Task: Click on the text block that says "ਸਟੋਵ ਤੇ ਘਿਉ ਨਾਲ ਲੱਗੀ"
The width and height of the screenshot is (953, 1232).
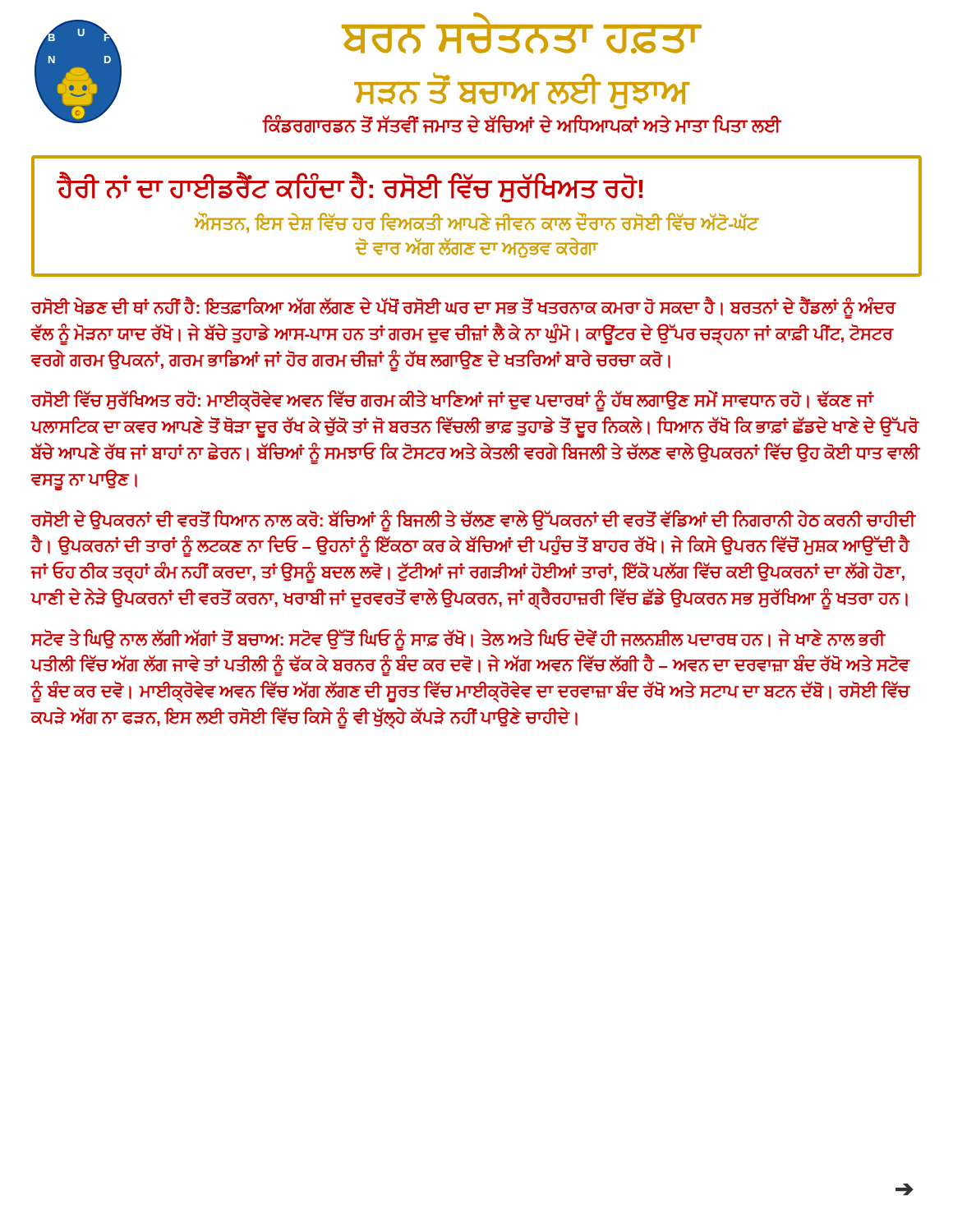Action: [x=470, y=678]
